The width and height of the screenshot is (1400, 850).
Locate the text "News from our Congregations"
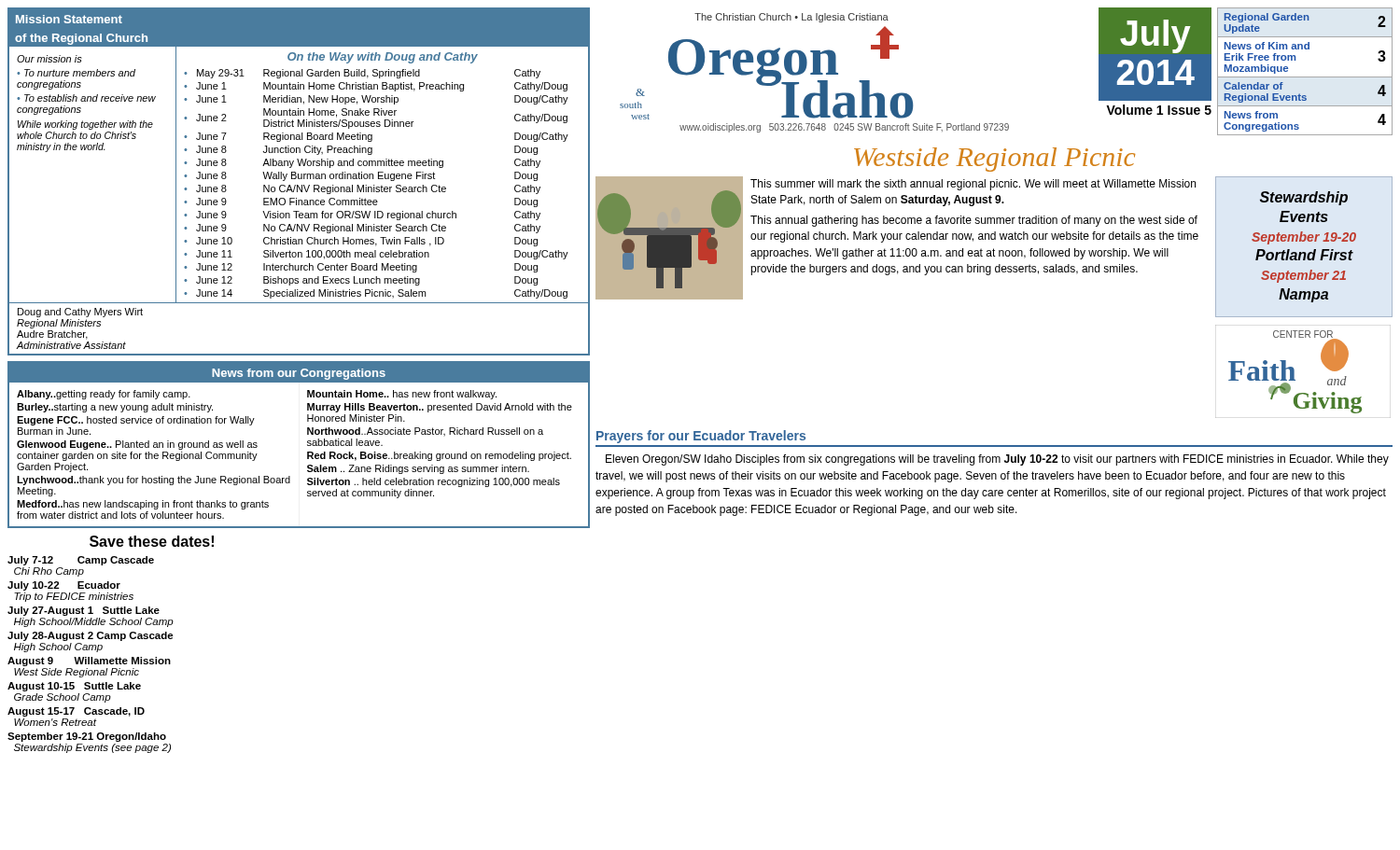click(299, 373)
